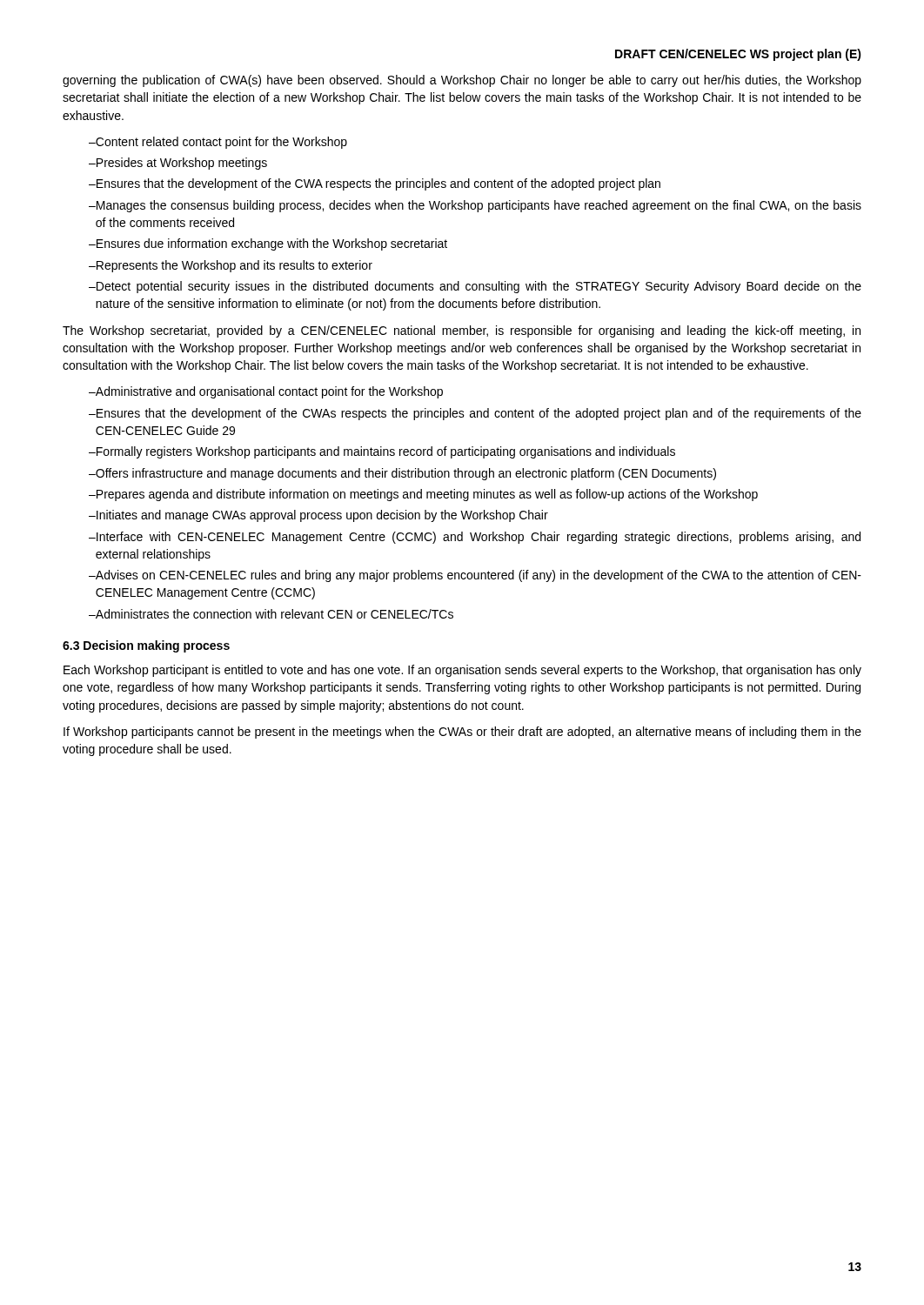Image resolution: width=924 pixels, height=1305 pixels.
Task: Click on the text starting "– Presides at Workshop meetings"
Action: [178, 164]
